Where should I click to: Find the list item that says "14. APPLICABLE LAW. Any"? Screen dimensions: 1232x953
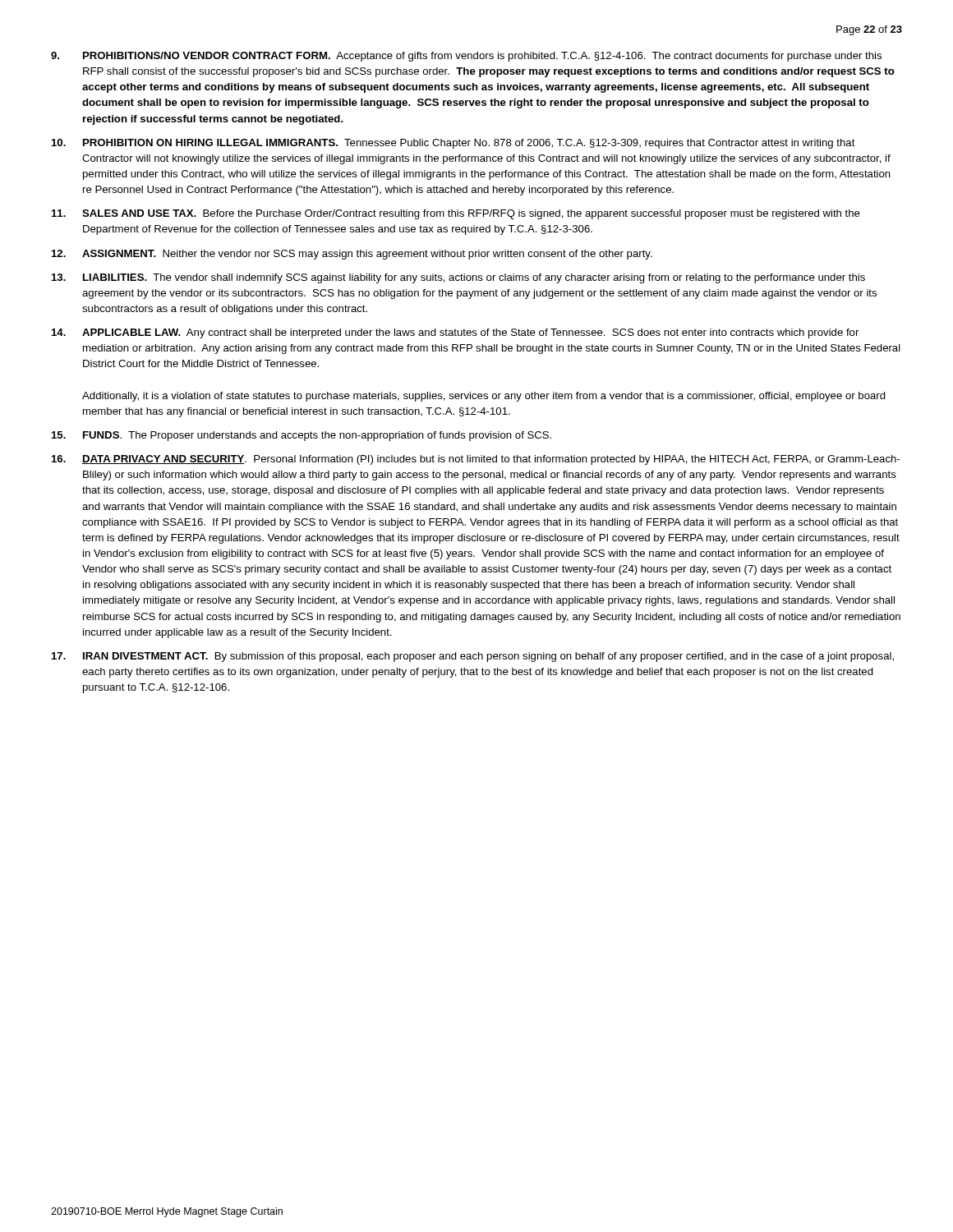[455, 333]
